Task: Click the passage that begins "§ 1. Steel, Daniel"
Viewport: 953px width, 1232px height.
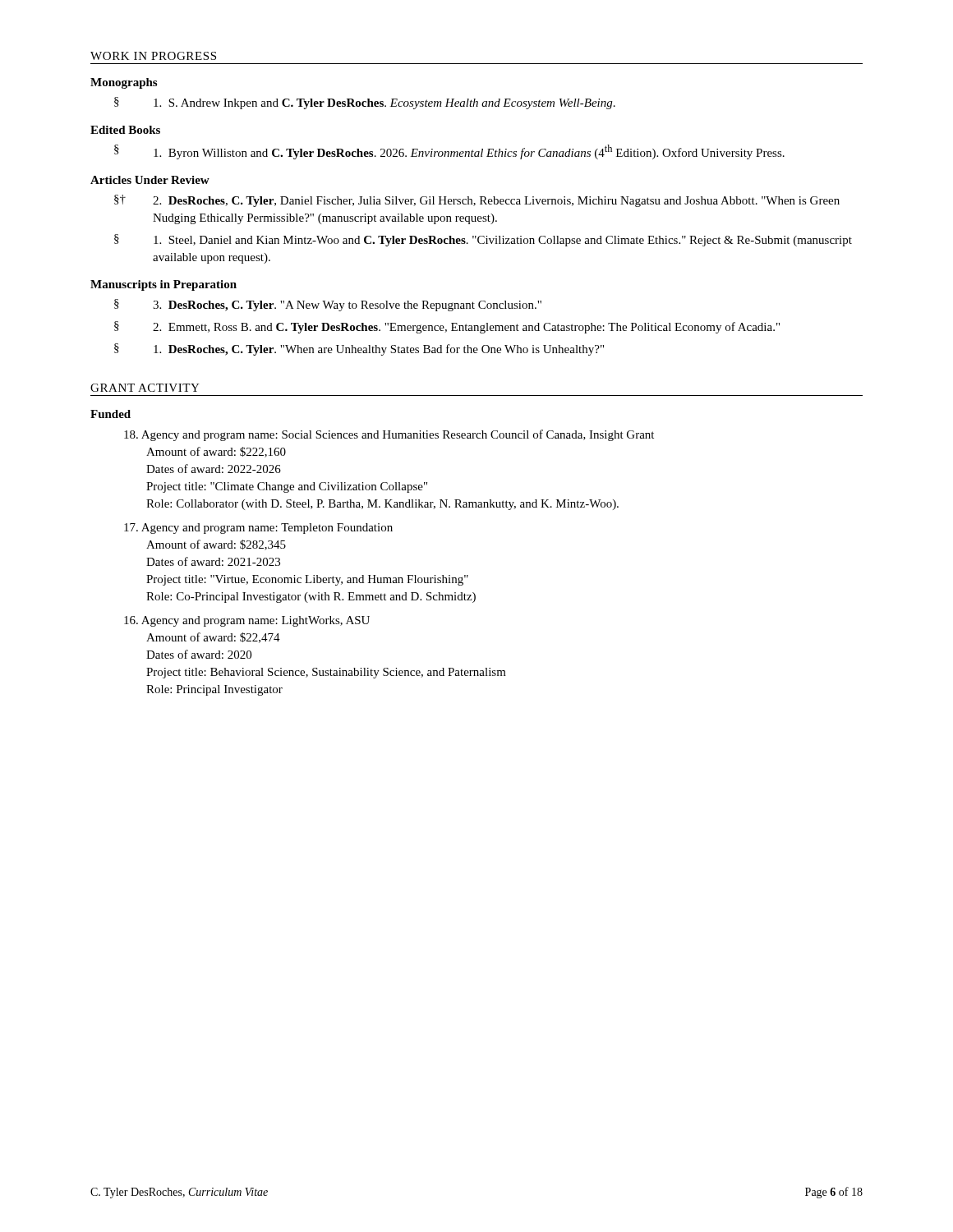Action: point(488,249)
